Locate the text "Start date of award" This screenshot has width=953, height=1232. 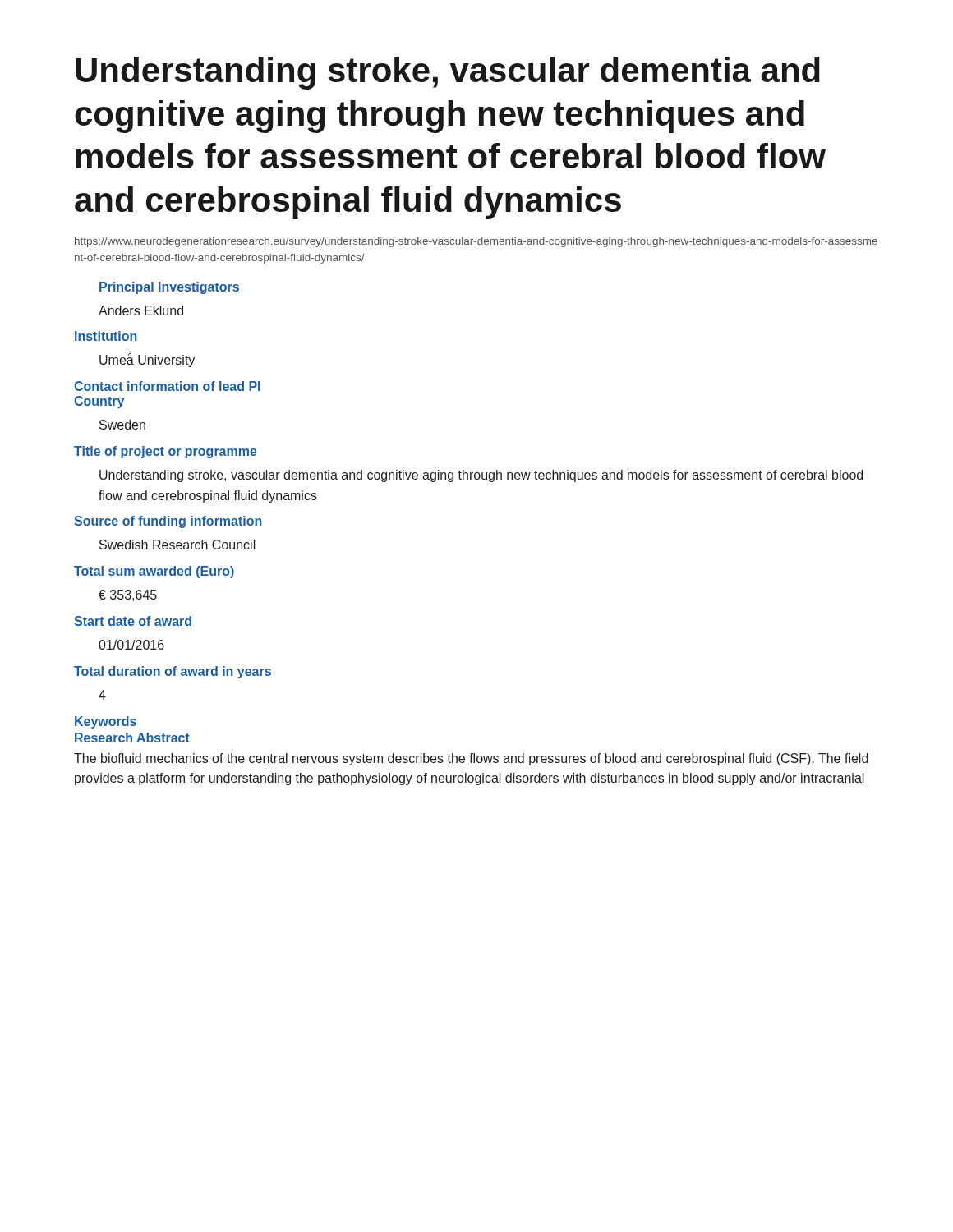point(133,621)
